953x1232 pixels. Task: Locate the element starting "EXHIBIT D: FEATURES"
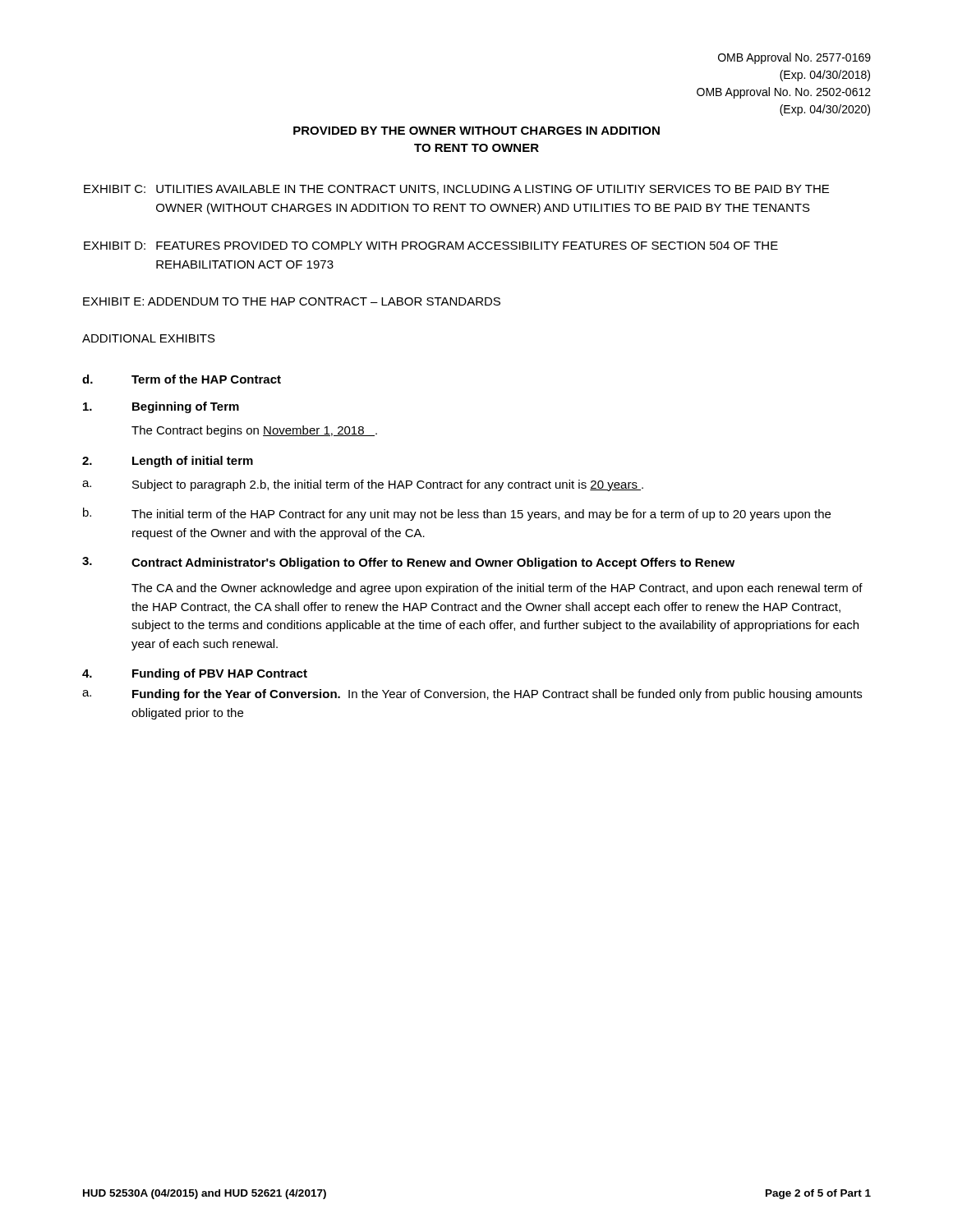coord(476,255)
